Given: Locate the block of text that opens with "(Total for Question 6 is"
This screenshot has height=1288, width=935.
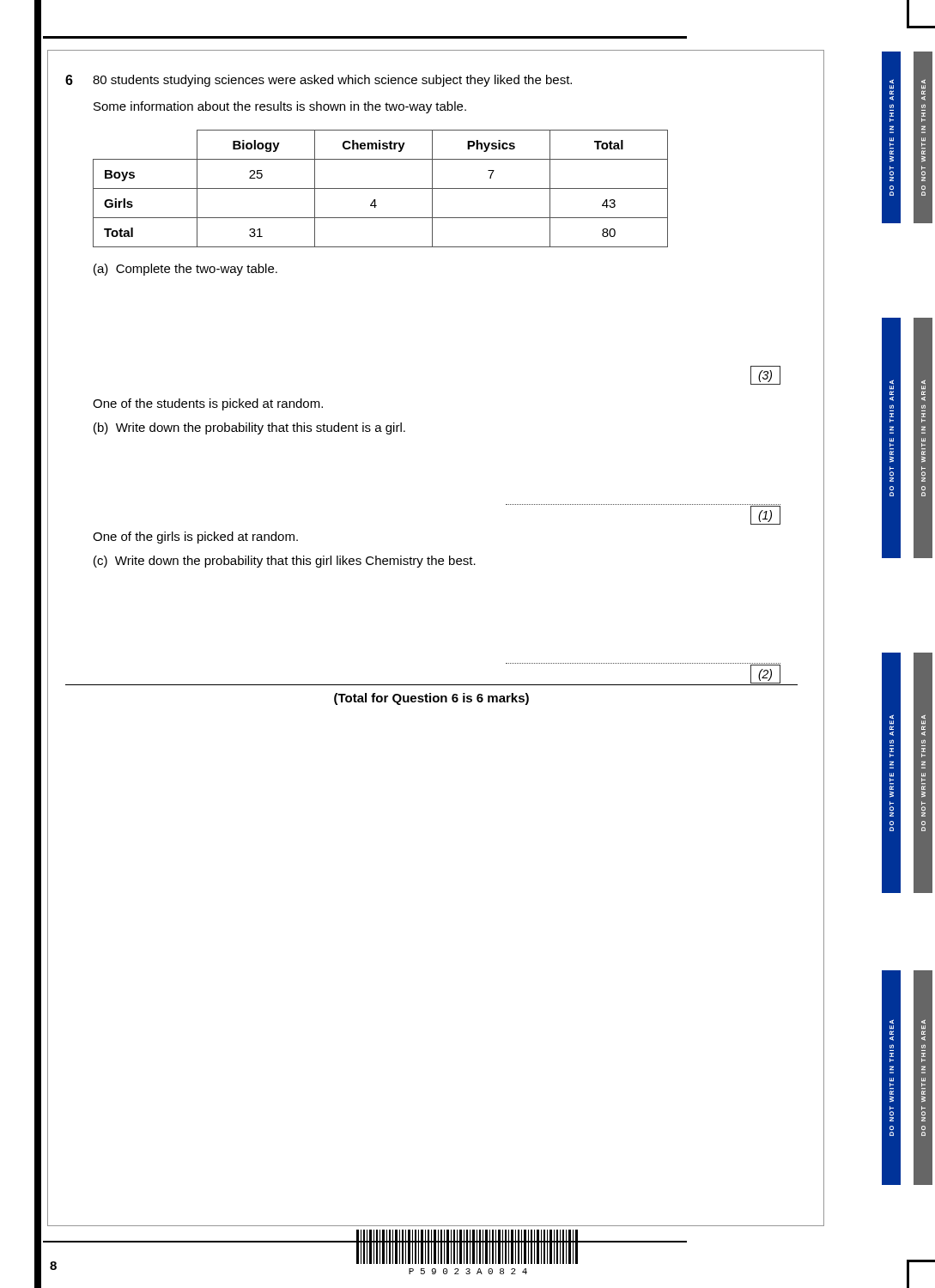Looking at the screenshot, I should pos(431,697).
